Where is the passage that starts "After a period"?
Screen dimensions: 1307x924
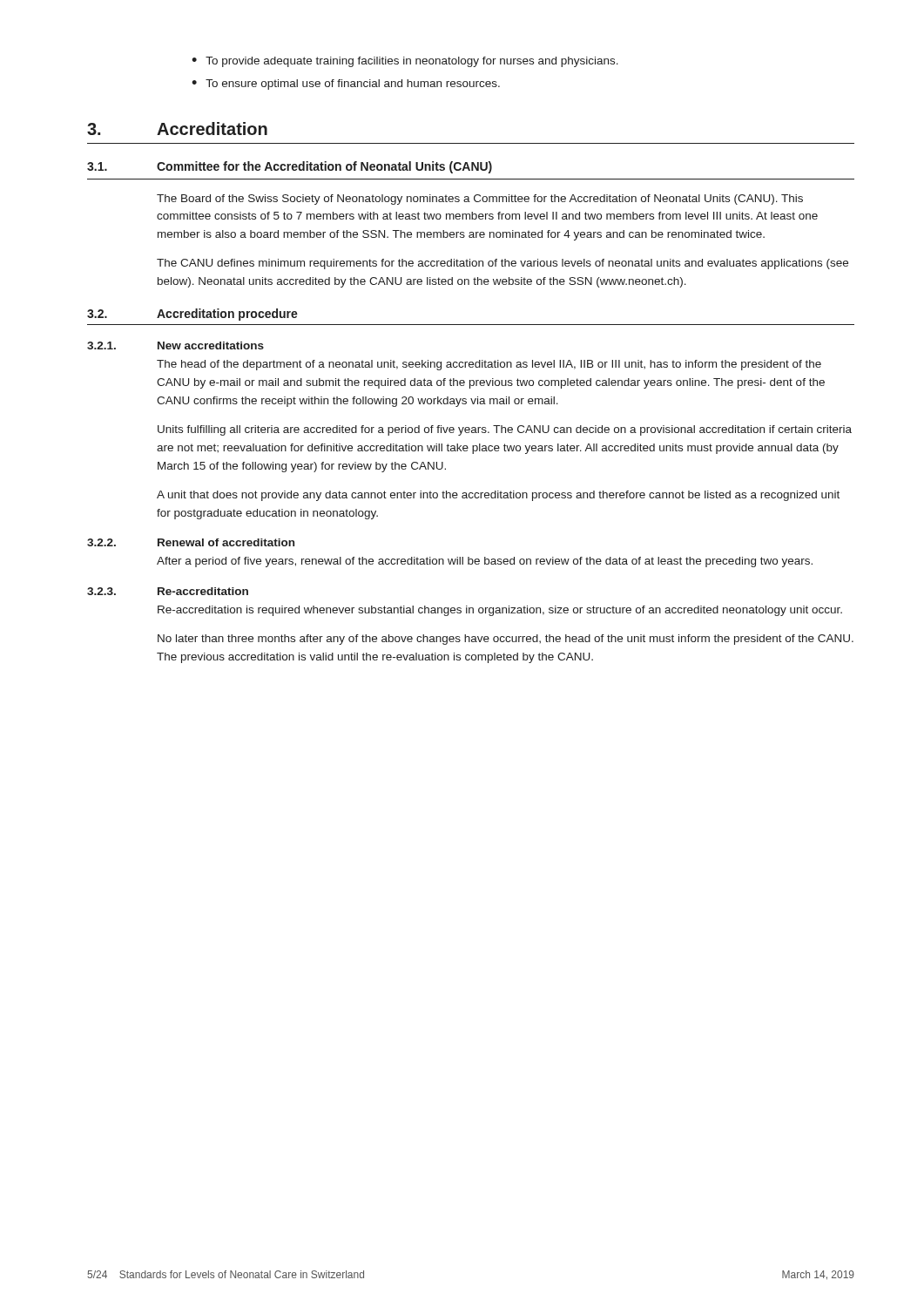485,561
